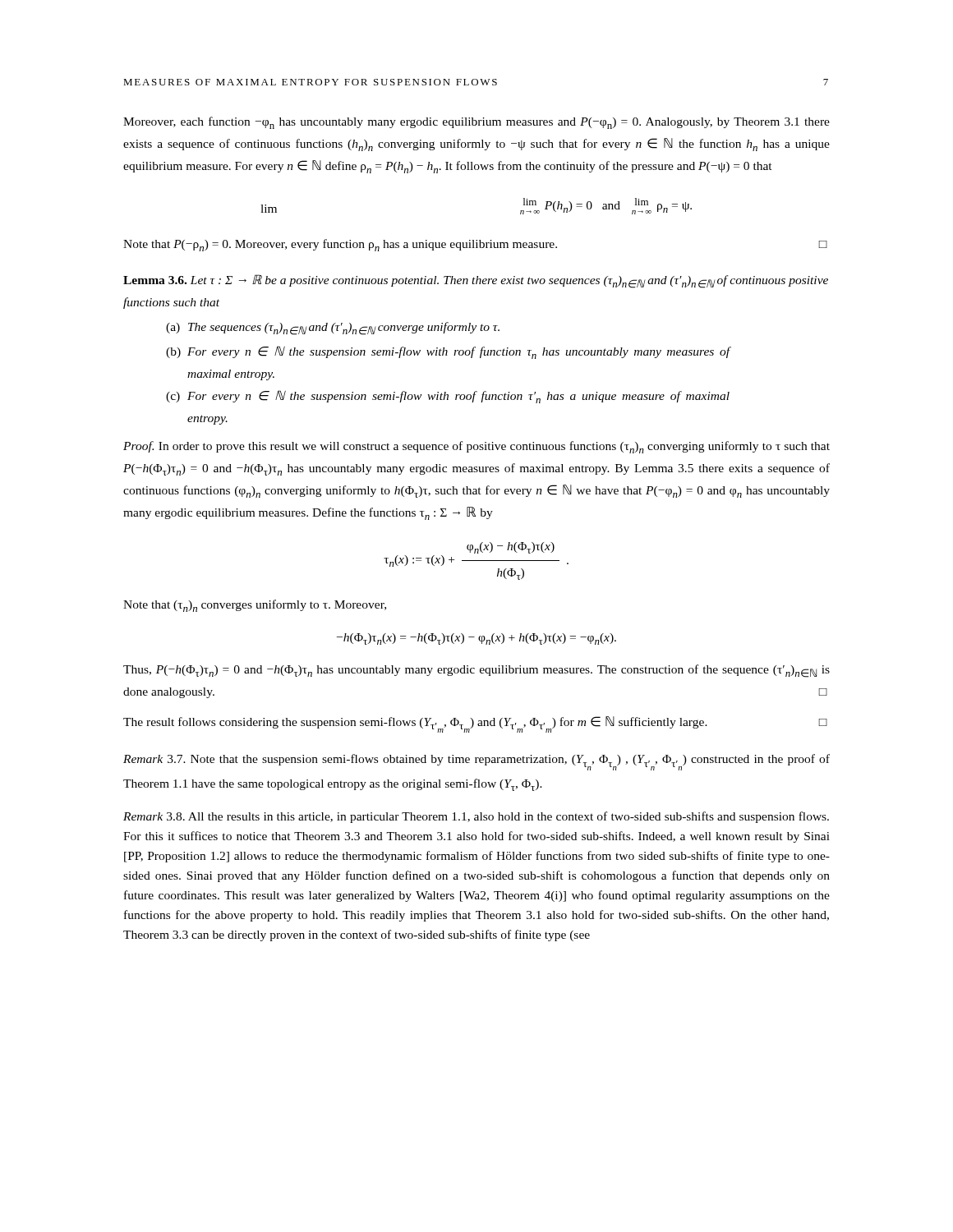
Task: Find the block on this page that starts "(c)For every n ∈"
Action: pos(448,407)
